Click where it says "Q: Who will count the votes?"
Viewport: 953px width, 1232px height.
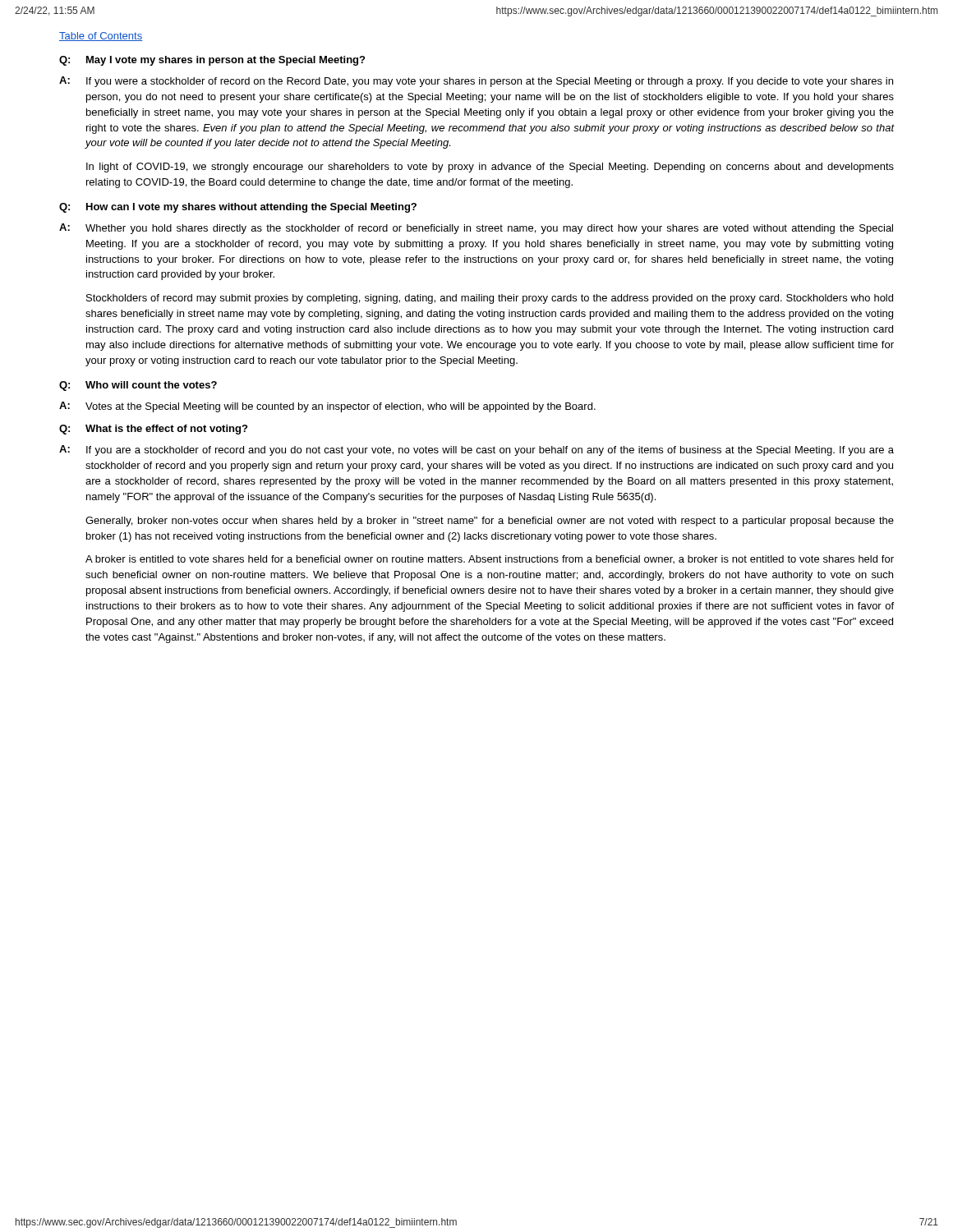click(138, 386)
